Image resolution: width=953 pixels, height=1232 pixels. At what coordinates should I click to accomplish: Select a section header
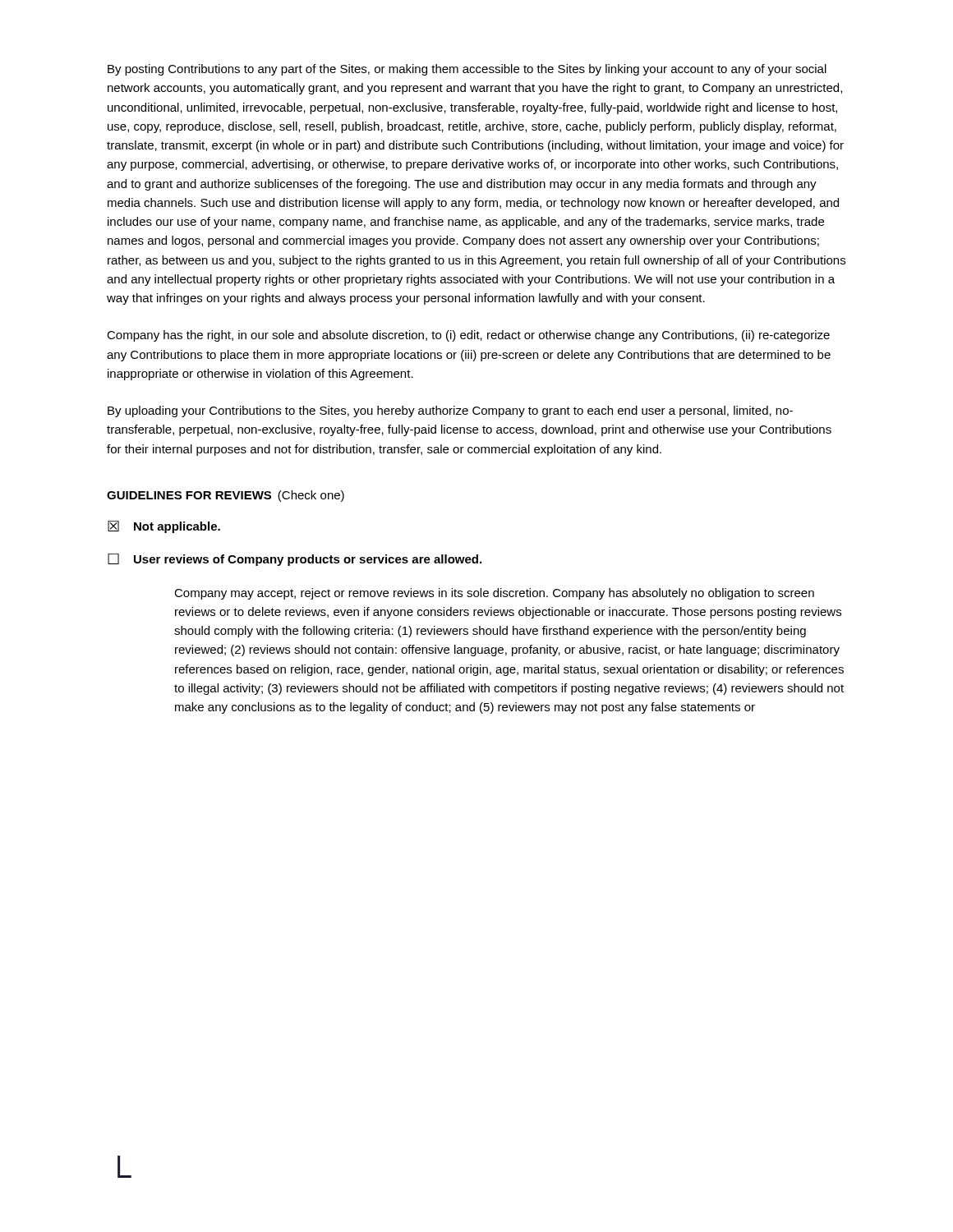[226, 495]
